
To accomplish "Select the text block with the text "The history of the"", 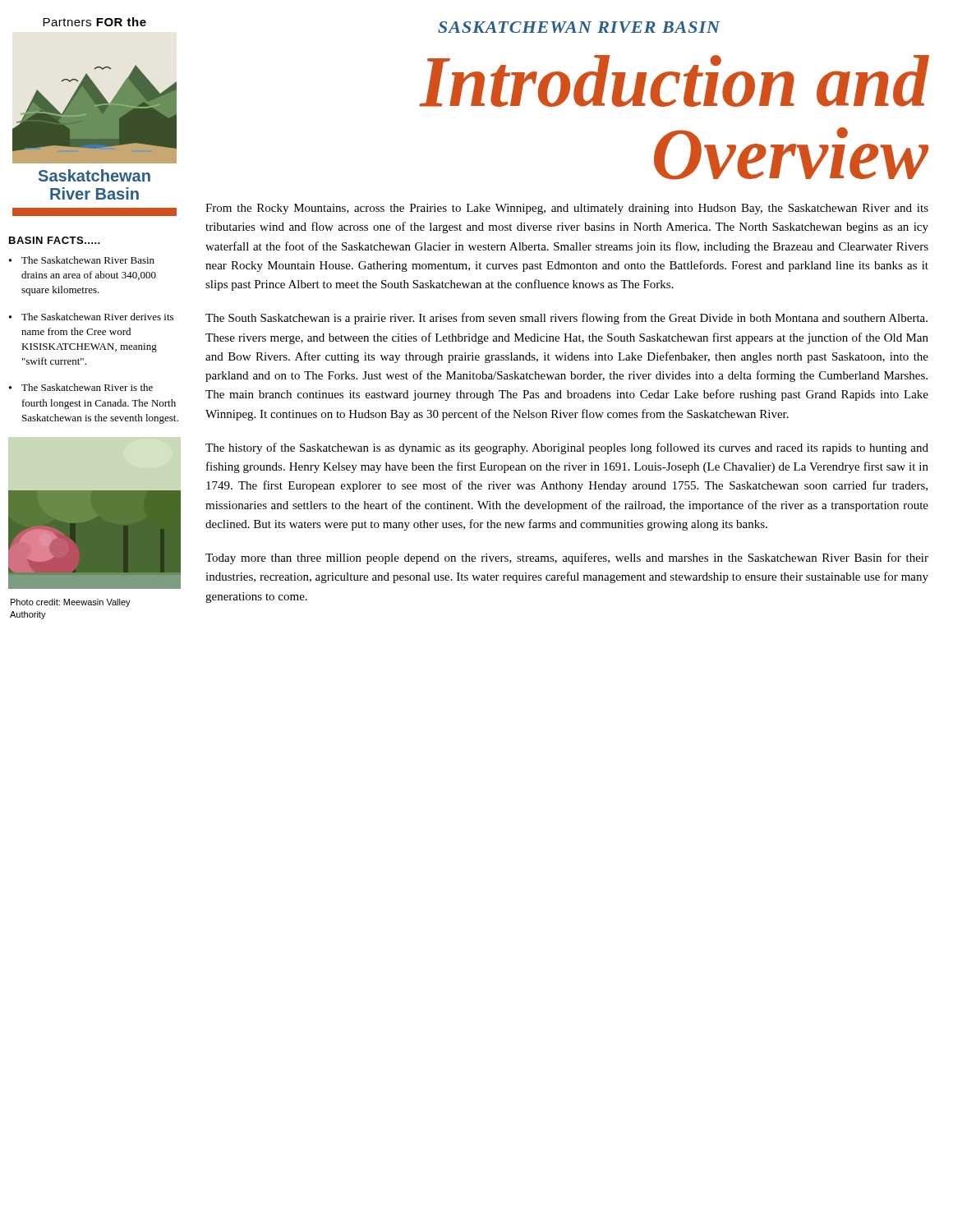I will point(567,486).
